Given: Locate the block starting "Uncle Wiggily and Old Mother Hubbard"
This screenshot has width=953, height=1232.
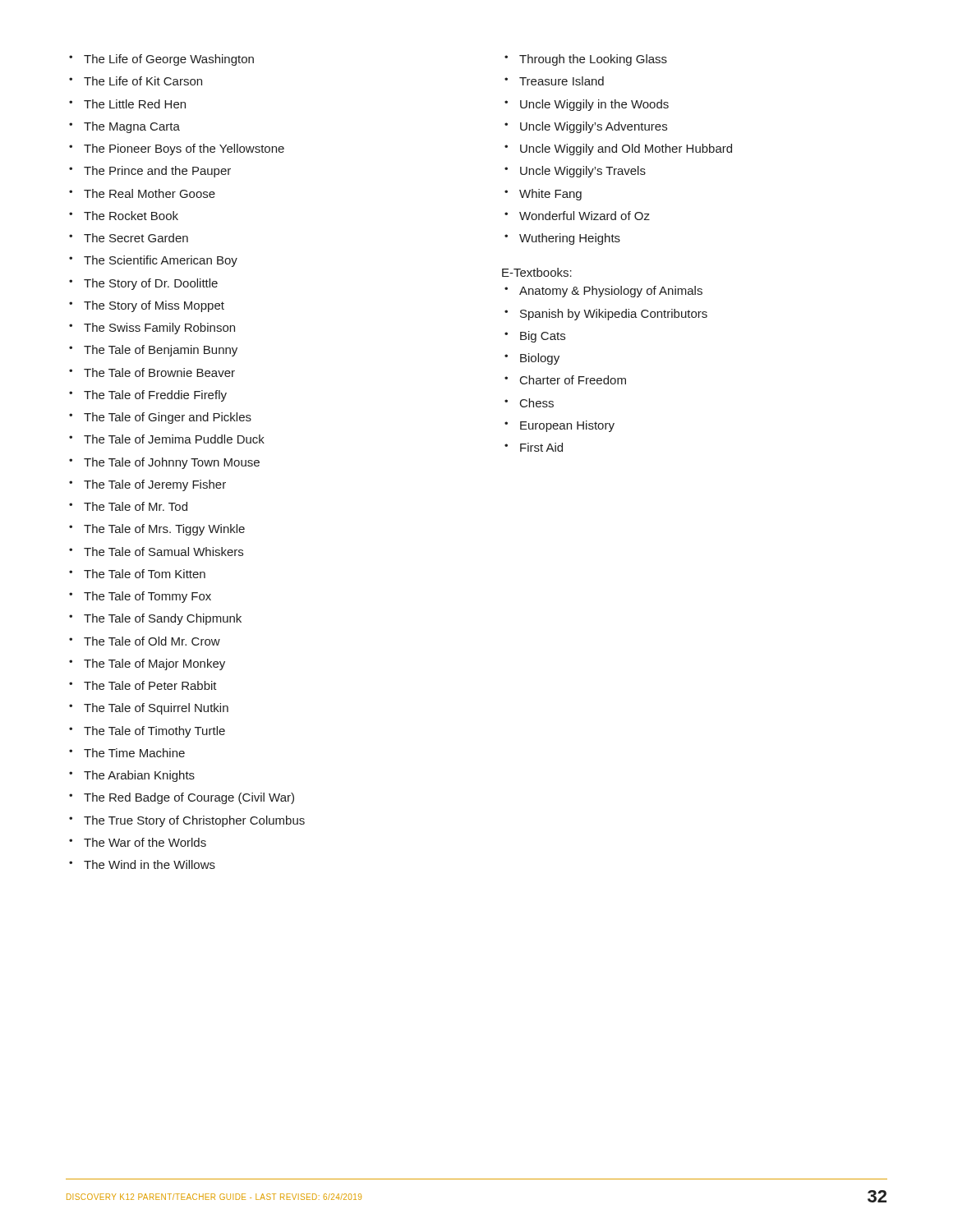Looking at the screenshot, I should (x=694, y=148).
